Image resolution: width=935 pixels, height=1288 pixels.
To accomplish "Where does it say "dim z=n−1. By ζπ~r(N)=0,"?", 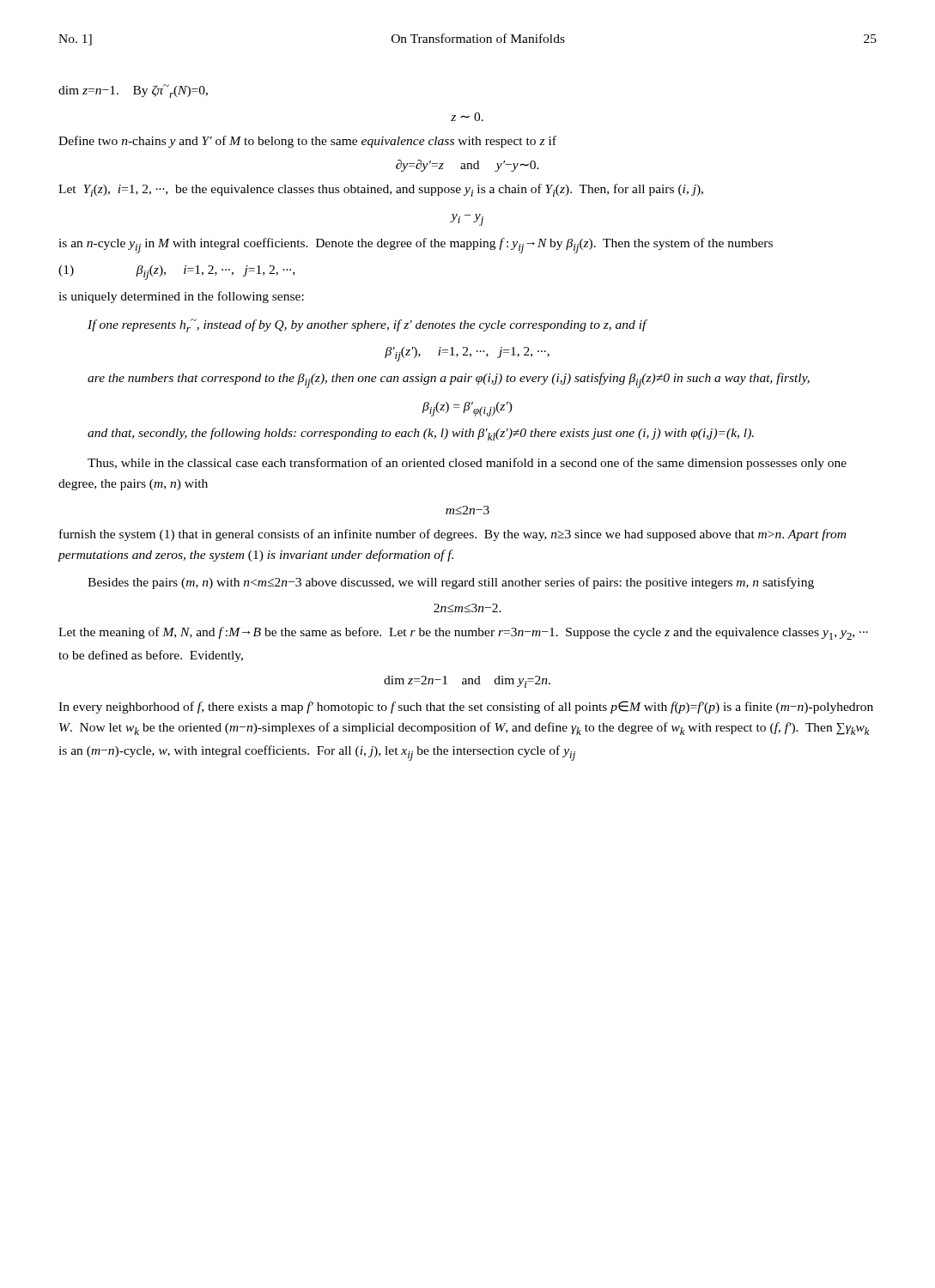I will (x=133, y=90).
